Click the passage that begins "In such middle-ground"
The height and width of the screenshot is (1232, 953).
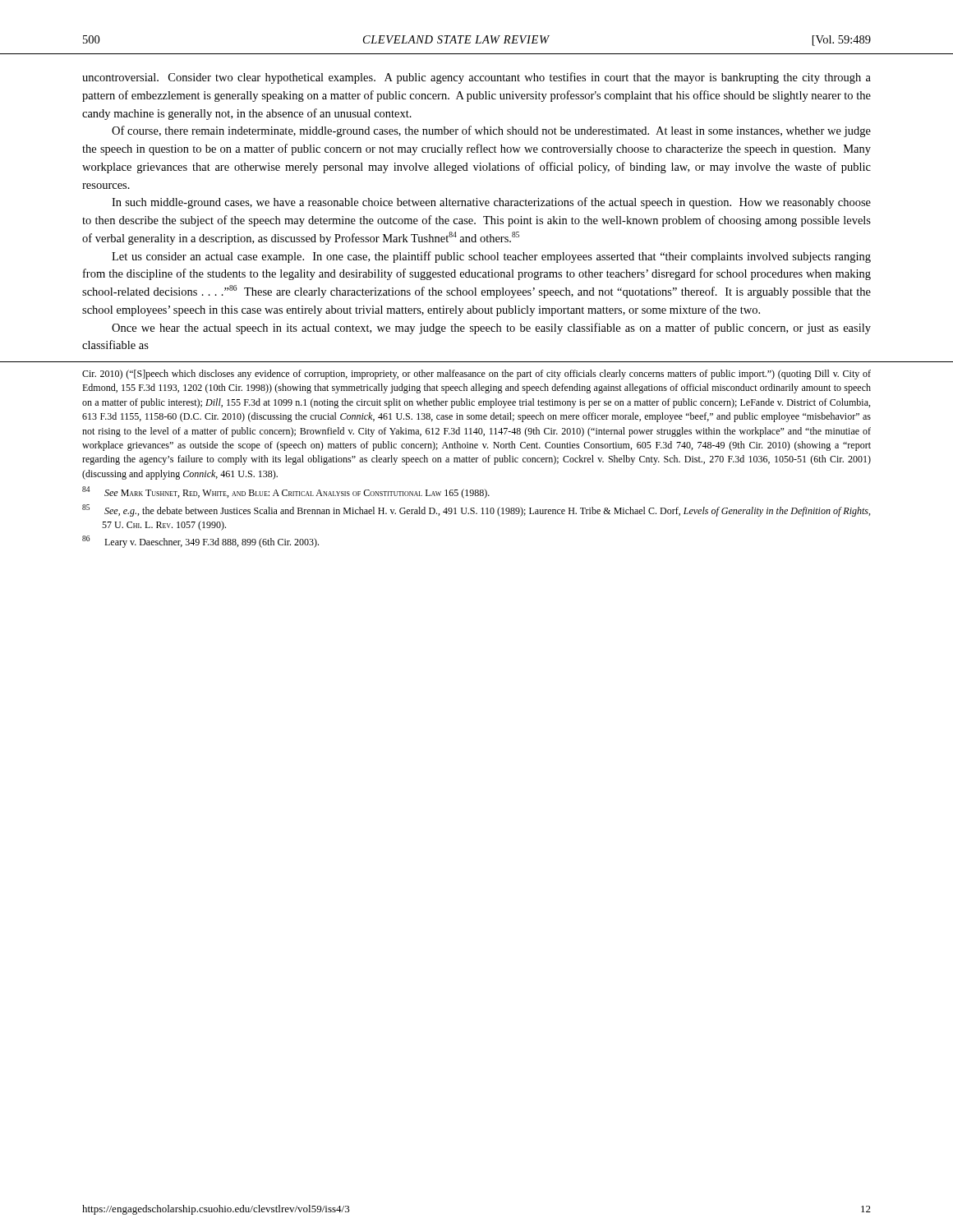pyautogui.click(x=476, y=221)
